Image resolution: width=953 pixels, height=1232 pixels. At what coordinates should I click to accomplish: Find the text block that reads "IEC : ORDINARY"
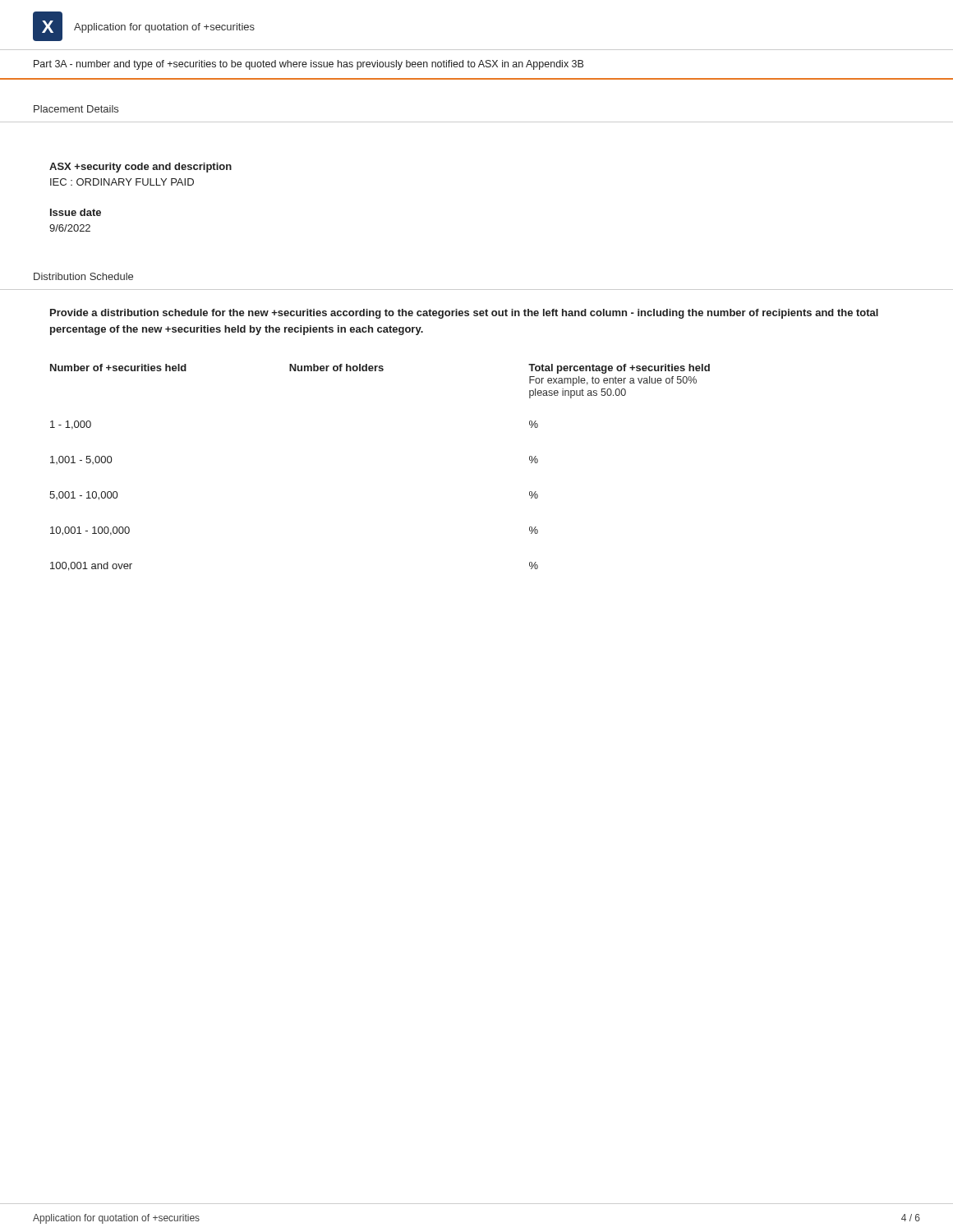[122, 182]
